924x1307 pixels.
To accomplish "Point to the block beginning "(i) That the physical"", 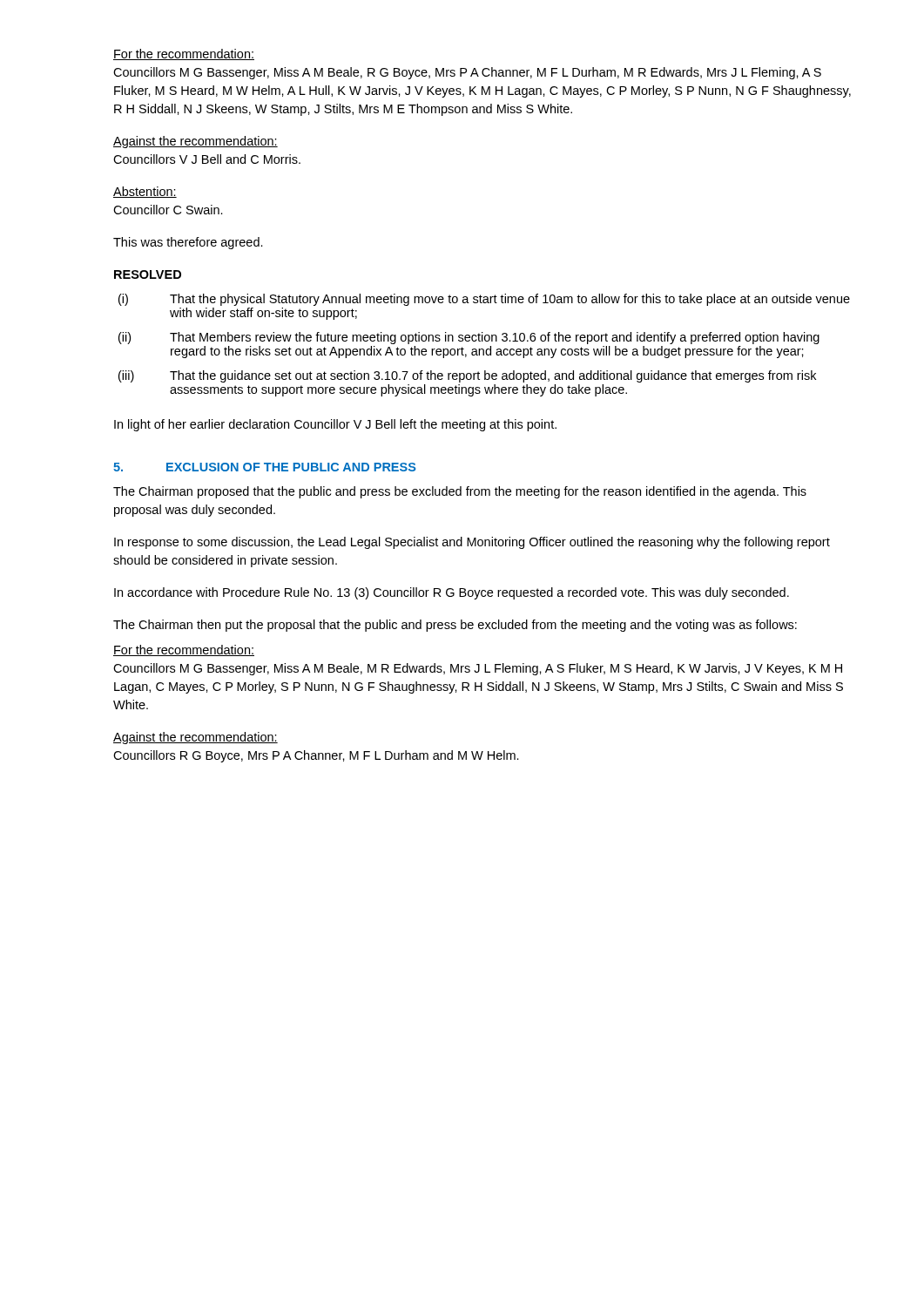I will coord(484,306).
